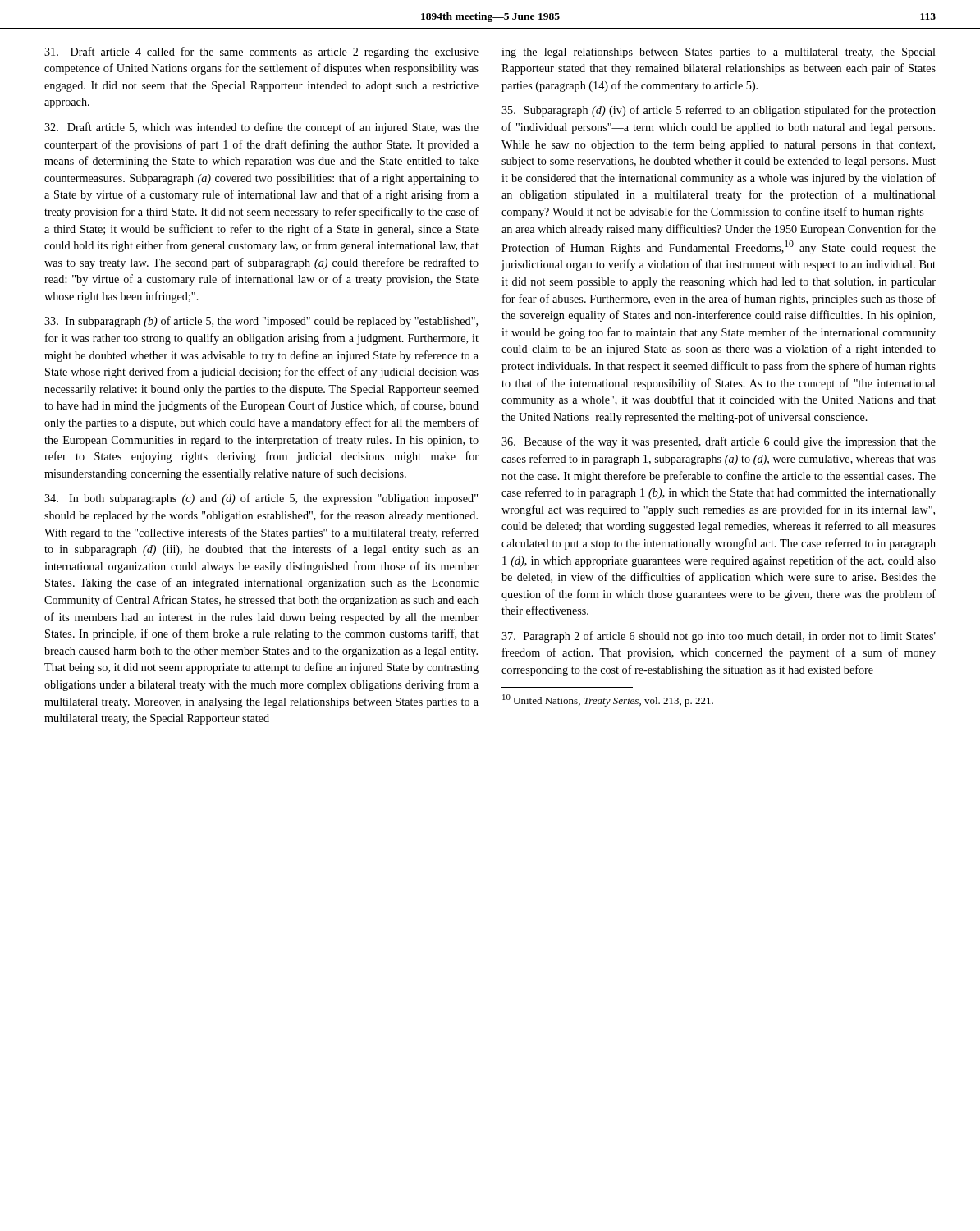This screenshot has height=1231, width=980.
Task: Select the block starting "10 United Nations, Treaty Series,"
Action: [608, 697]
